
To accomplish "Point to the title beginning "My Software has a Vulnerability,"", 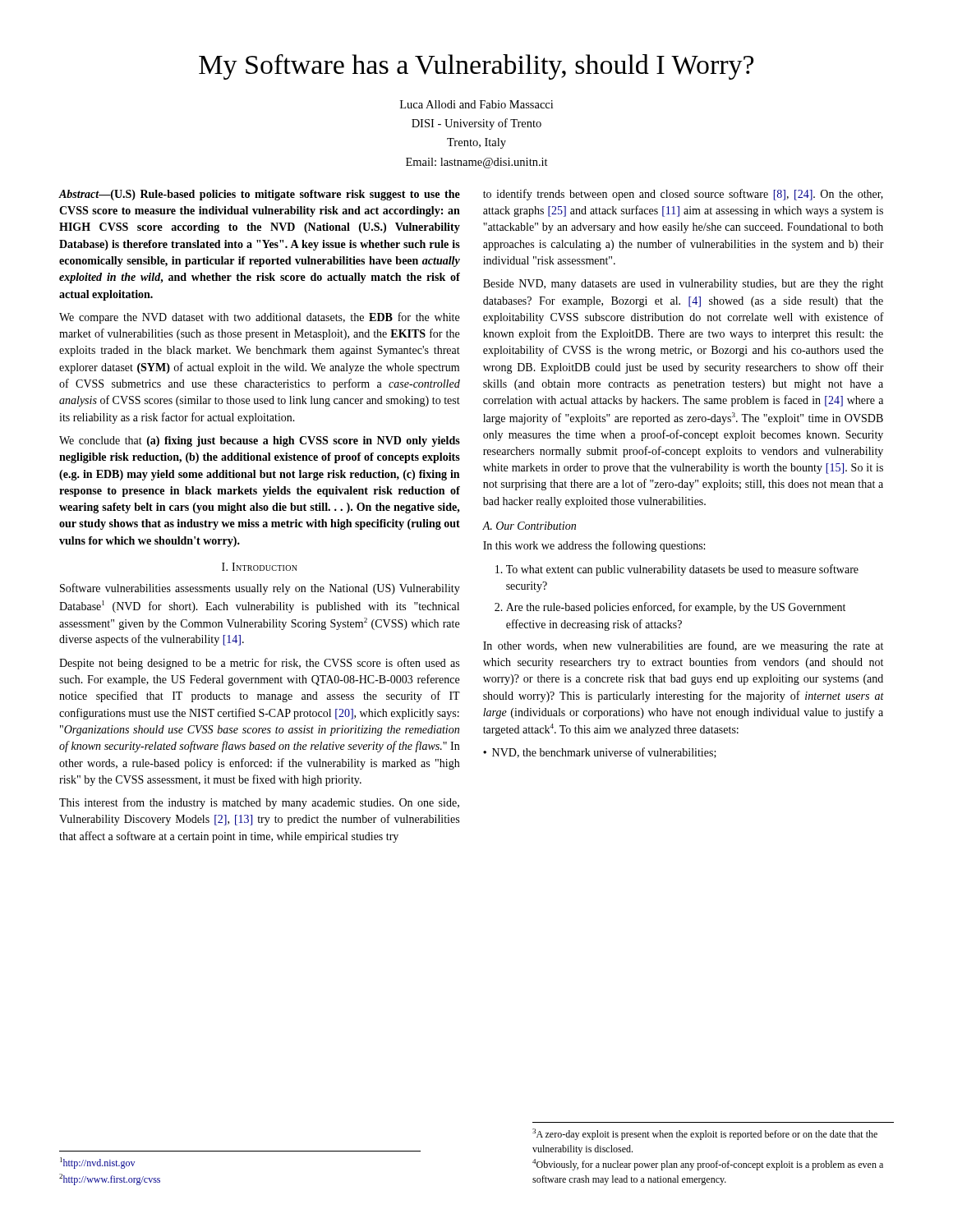I will click(x=476, y=65).
